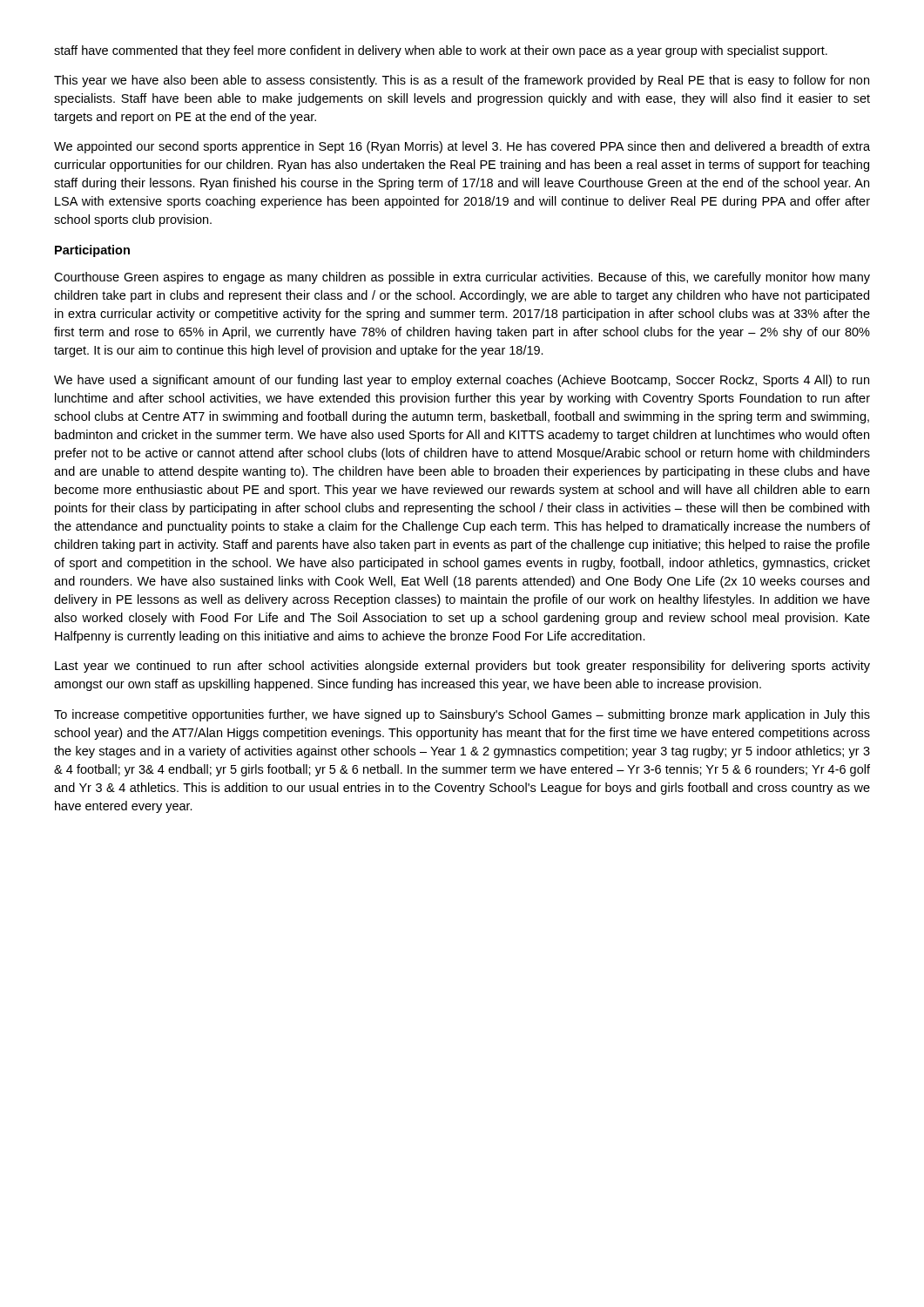Screen dimensions: 1307x924
Task: Locate the text block with the text "We appointed our"
Action: [x=462, y=184]
